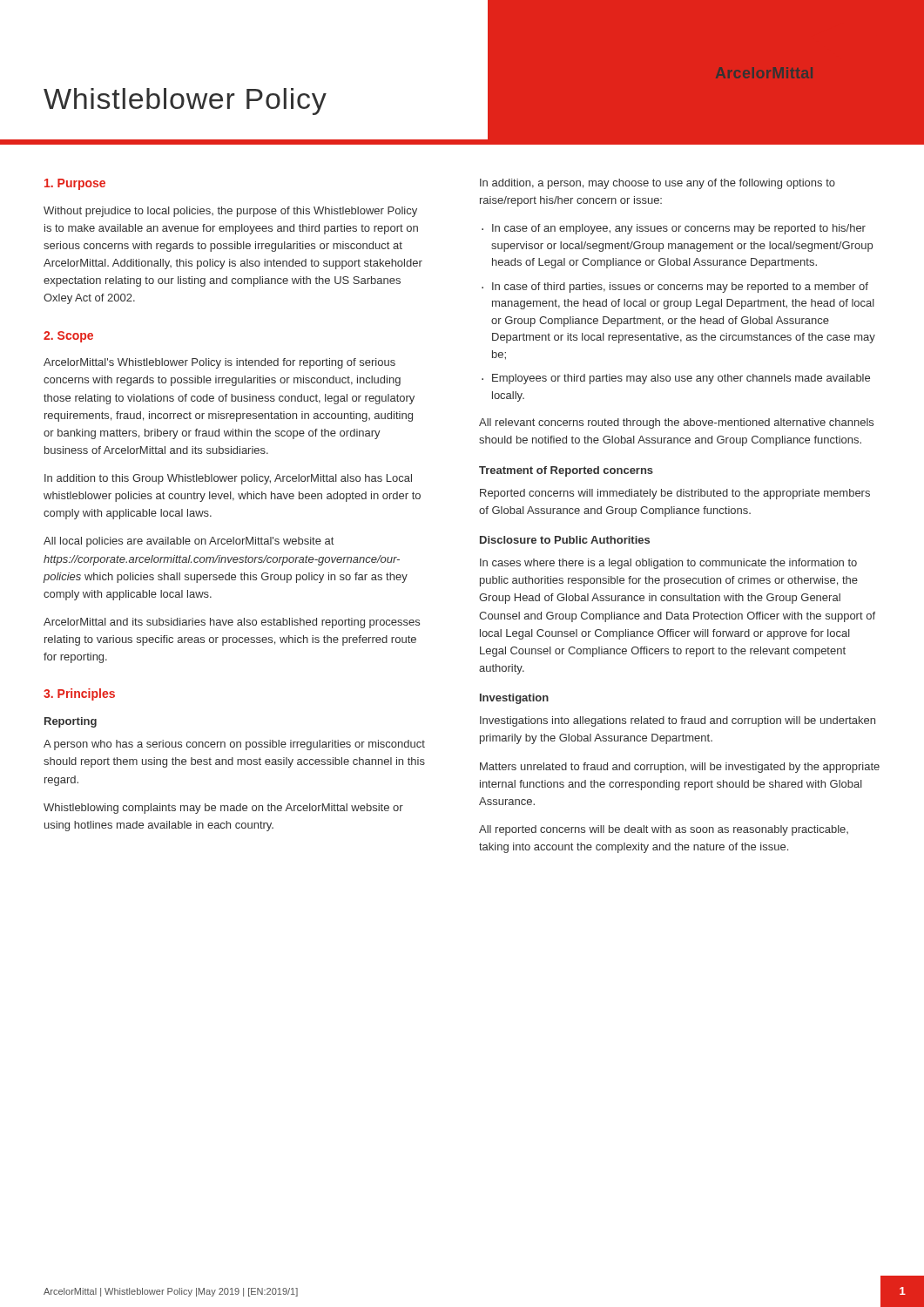Click on the text block with the text "ArcelorMittal and its subsidiaries have also established"
924x1307 pixels.
point(235,640)
